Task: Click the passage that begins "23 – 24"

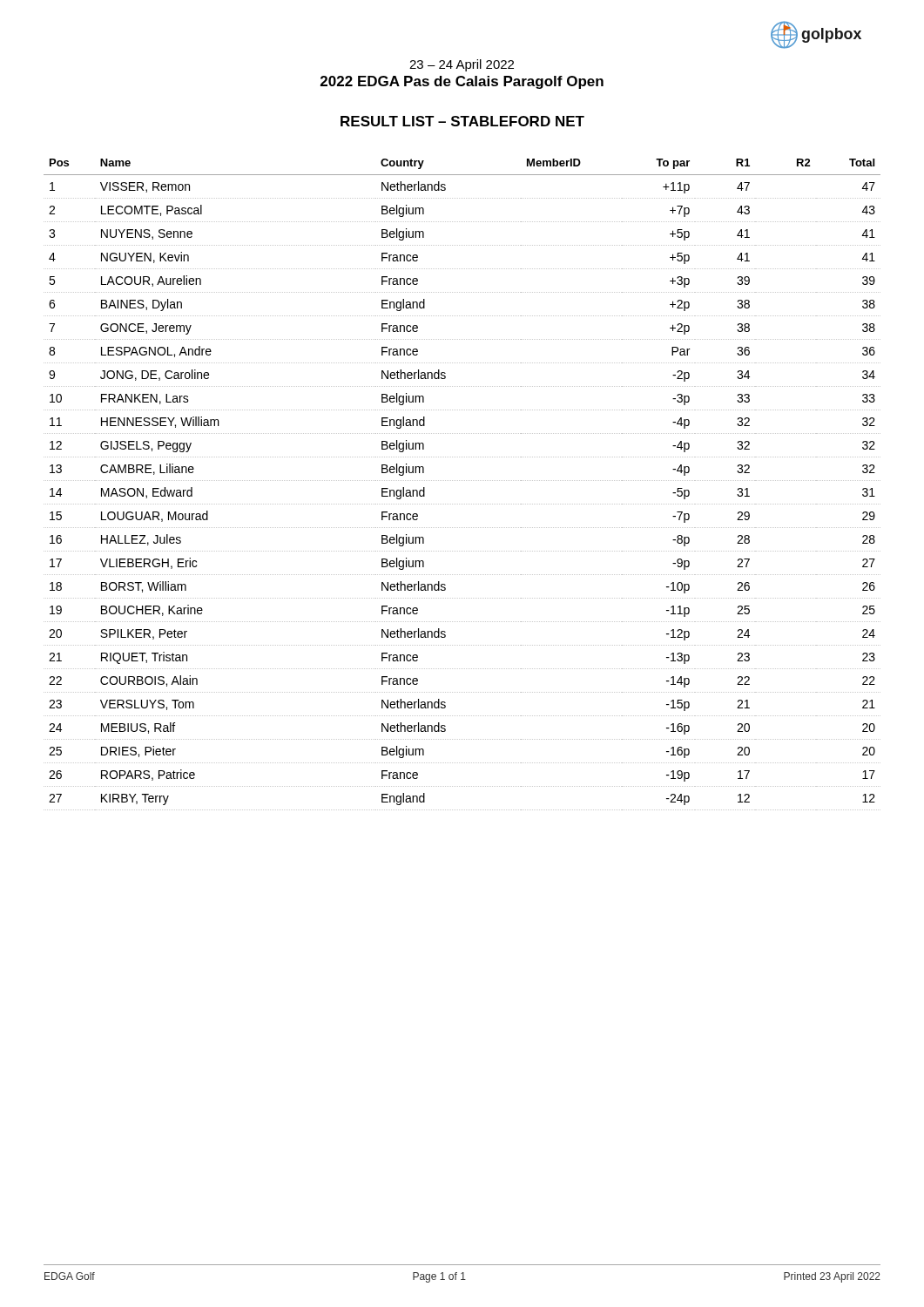Action: (462, 74)
